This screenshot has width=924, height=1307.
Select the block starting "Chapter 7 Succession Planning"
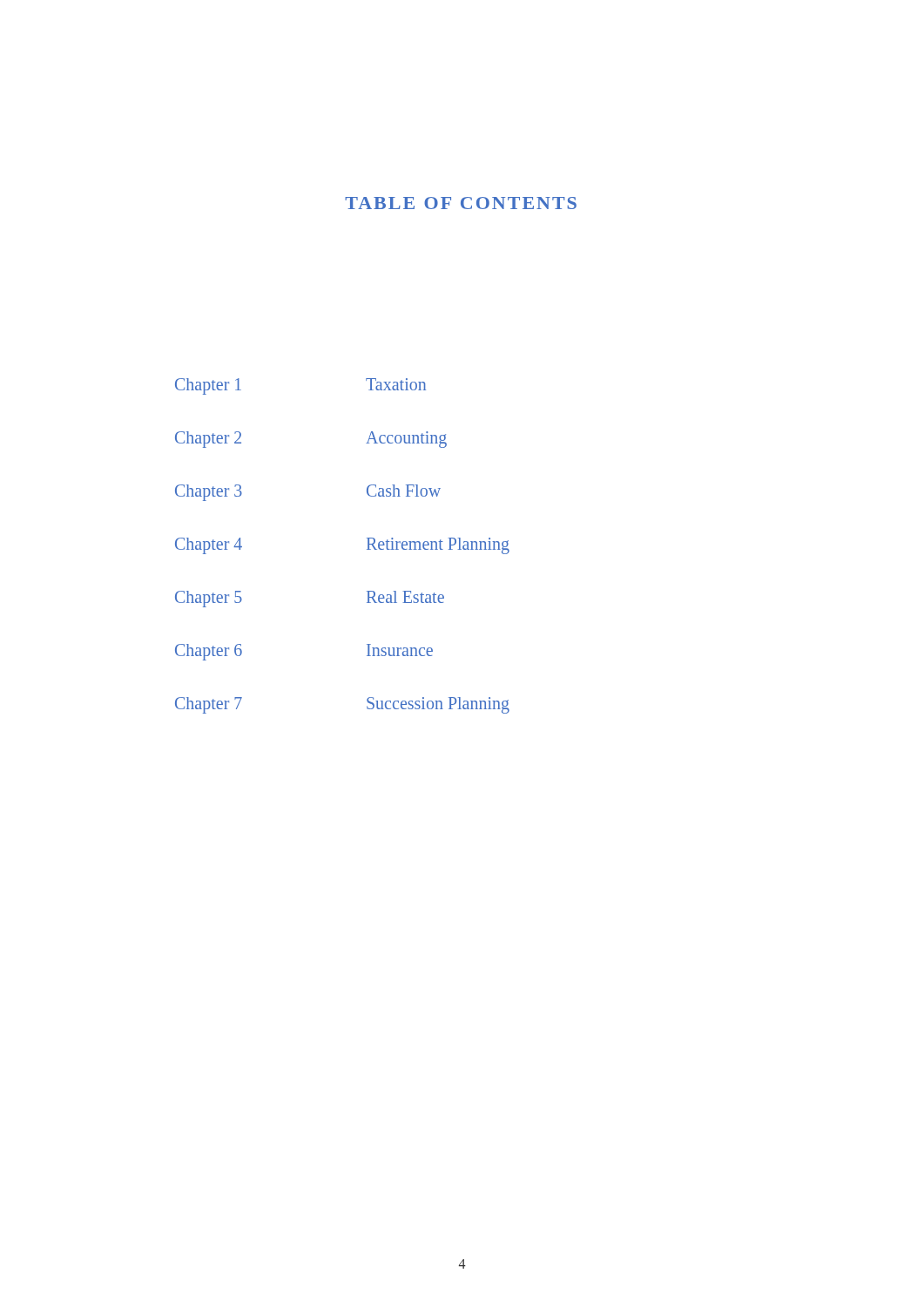coord(213,705)
